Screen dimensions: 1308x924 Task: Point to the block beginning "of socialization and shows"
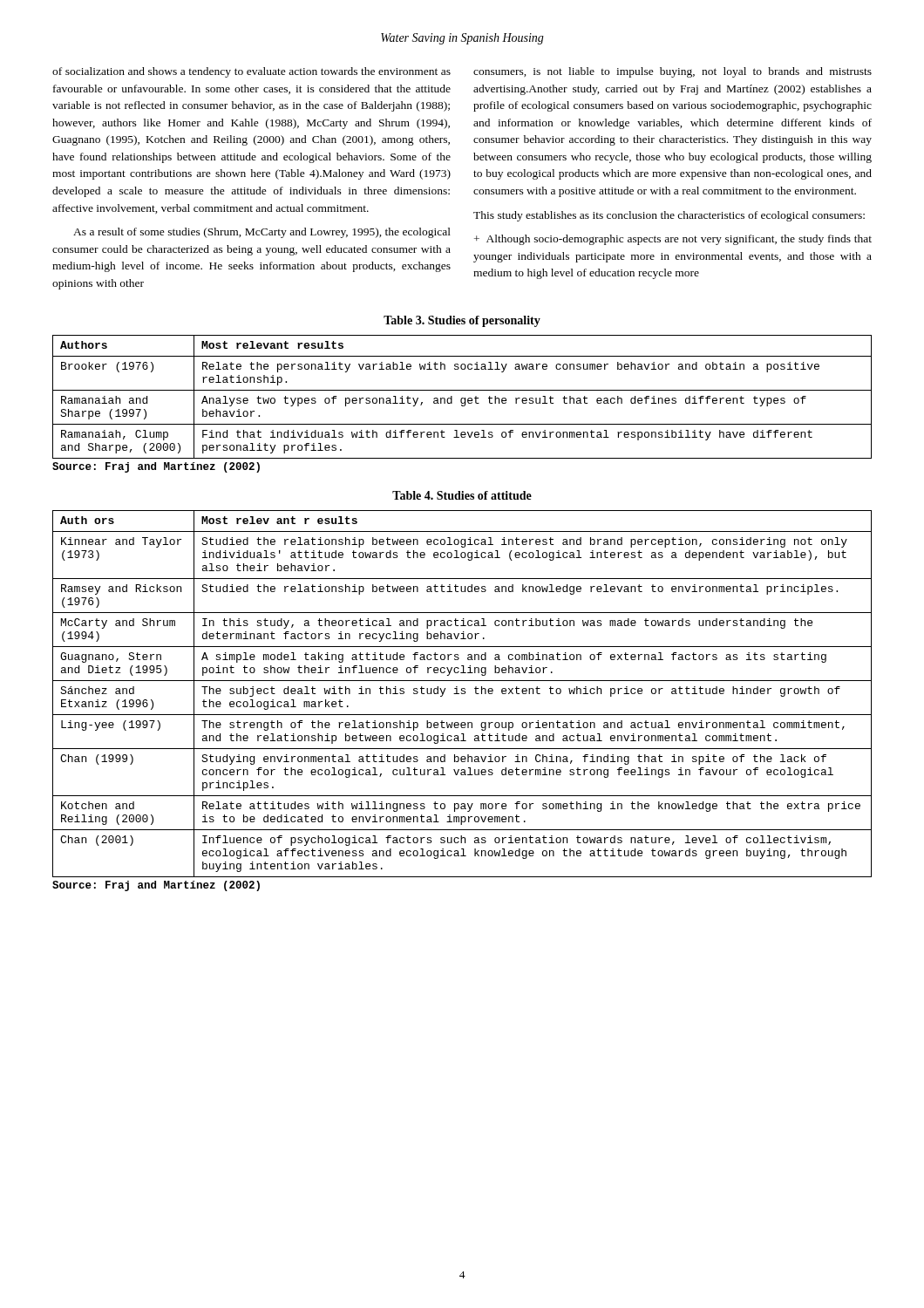(x=251, y=177)
